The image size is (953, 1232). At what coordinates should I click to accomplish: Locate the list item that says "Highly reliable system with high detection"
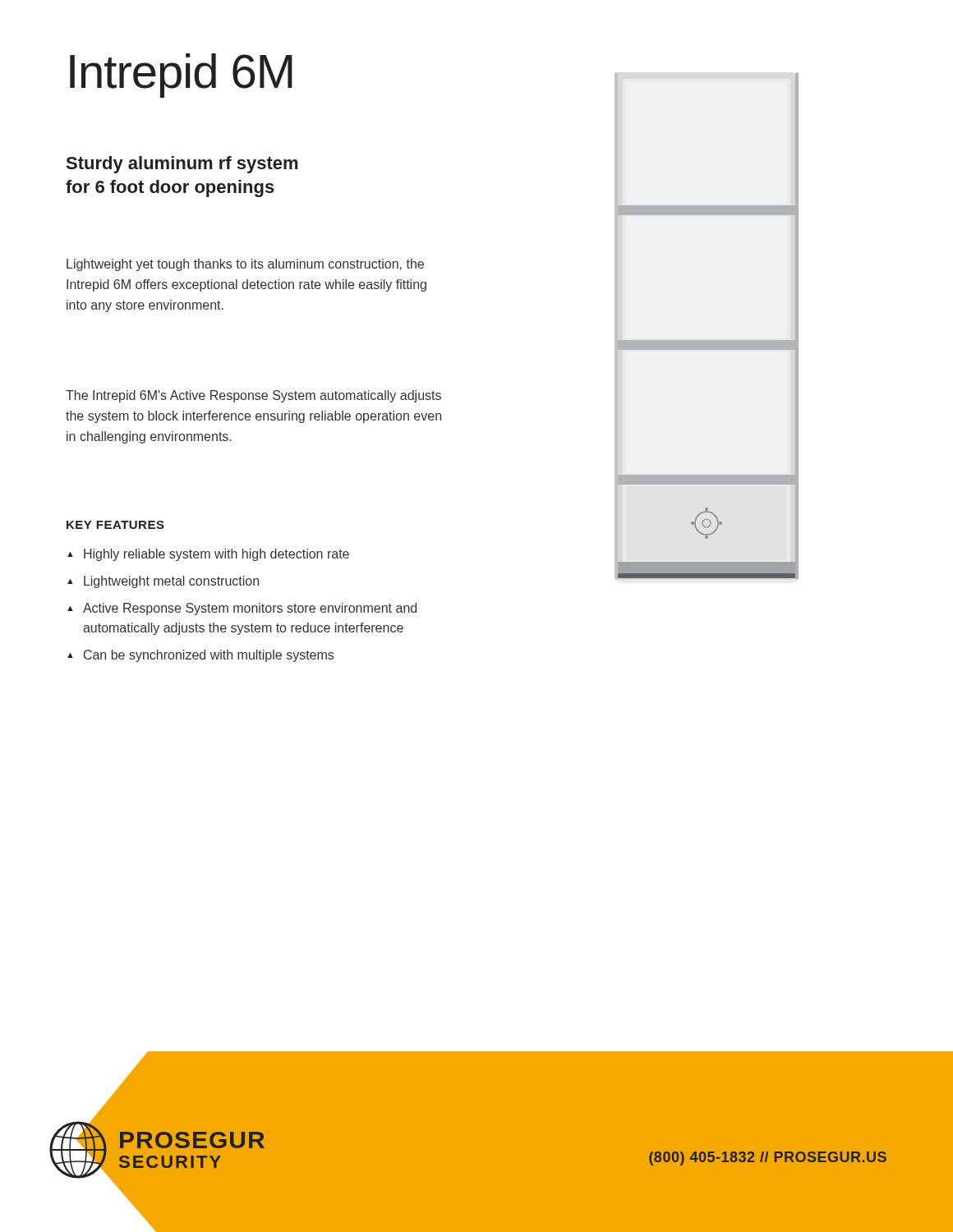click(208, 554)
